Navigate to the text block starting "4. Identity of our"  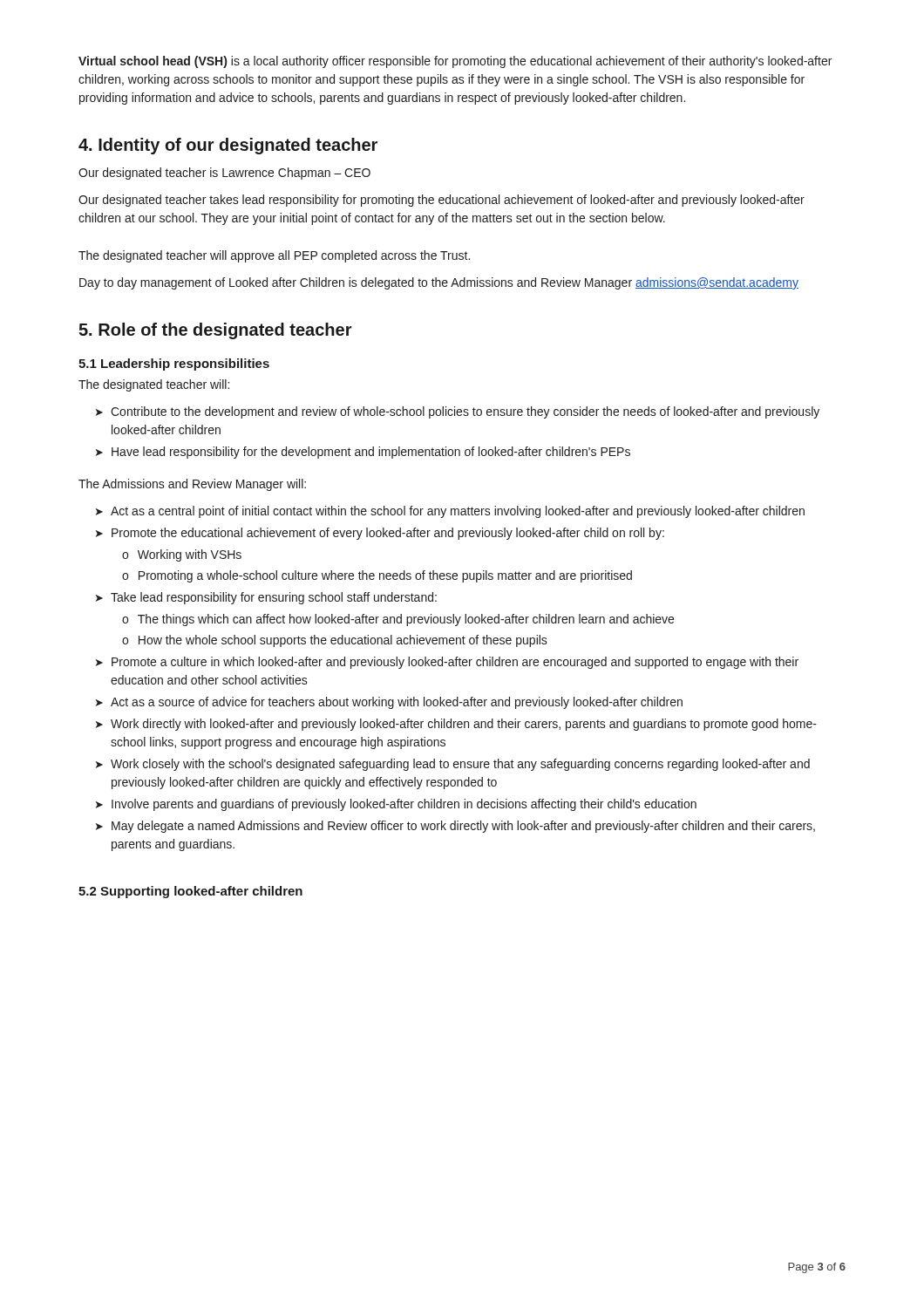[x=228, y=146]
